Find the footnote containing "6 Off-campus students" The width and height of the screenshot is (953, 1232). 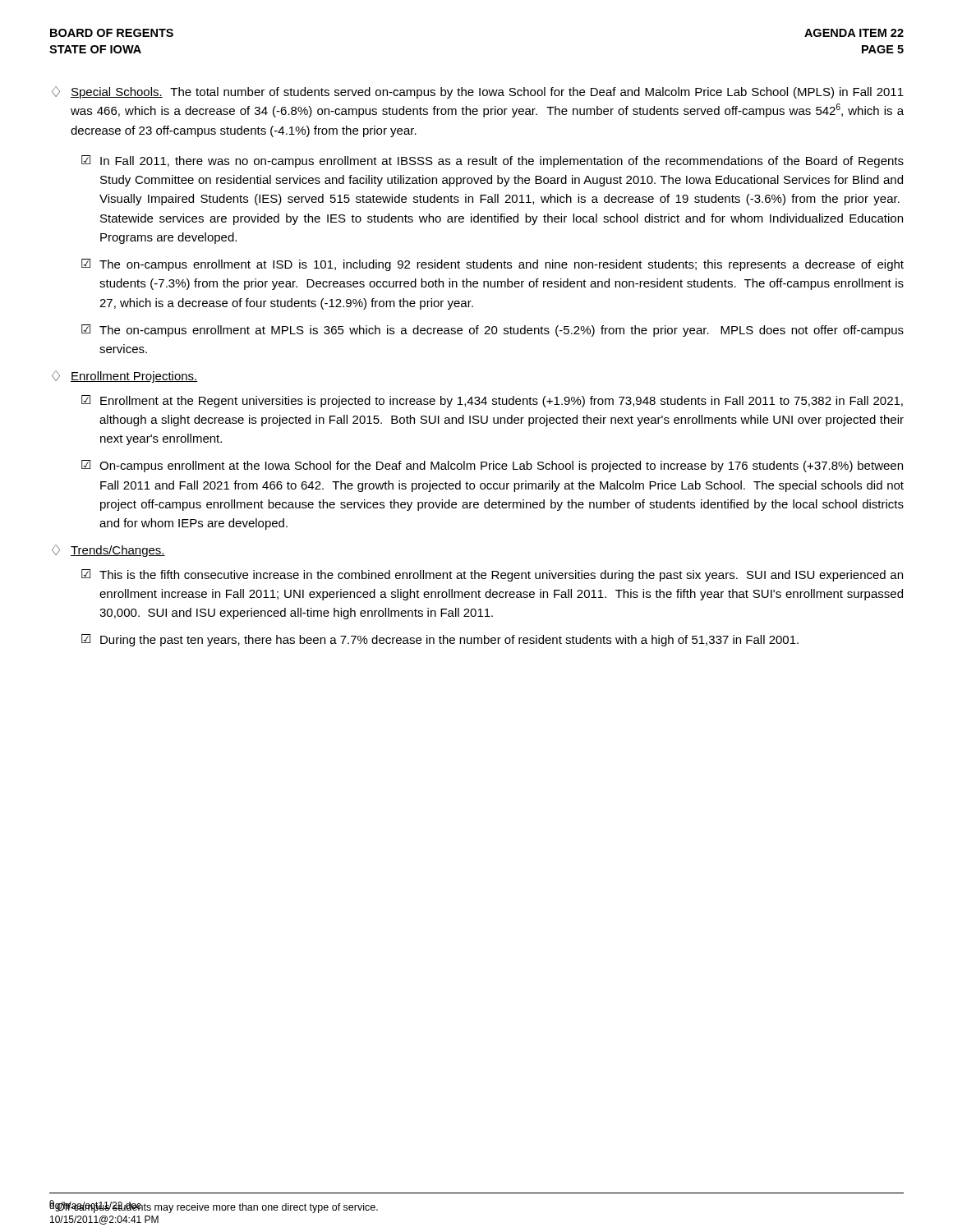pos(214,1207)
